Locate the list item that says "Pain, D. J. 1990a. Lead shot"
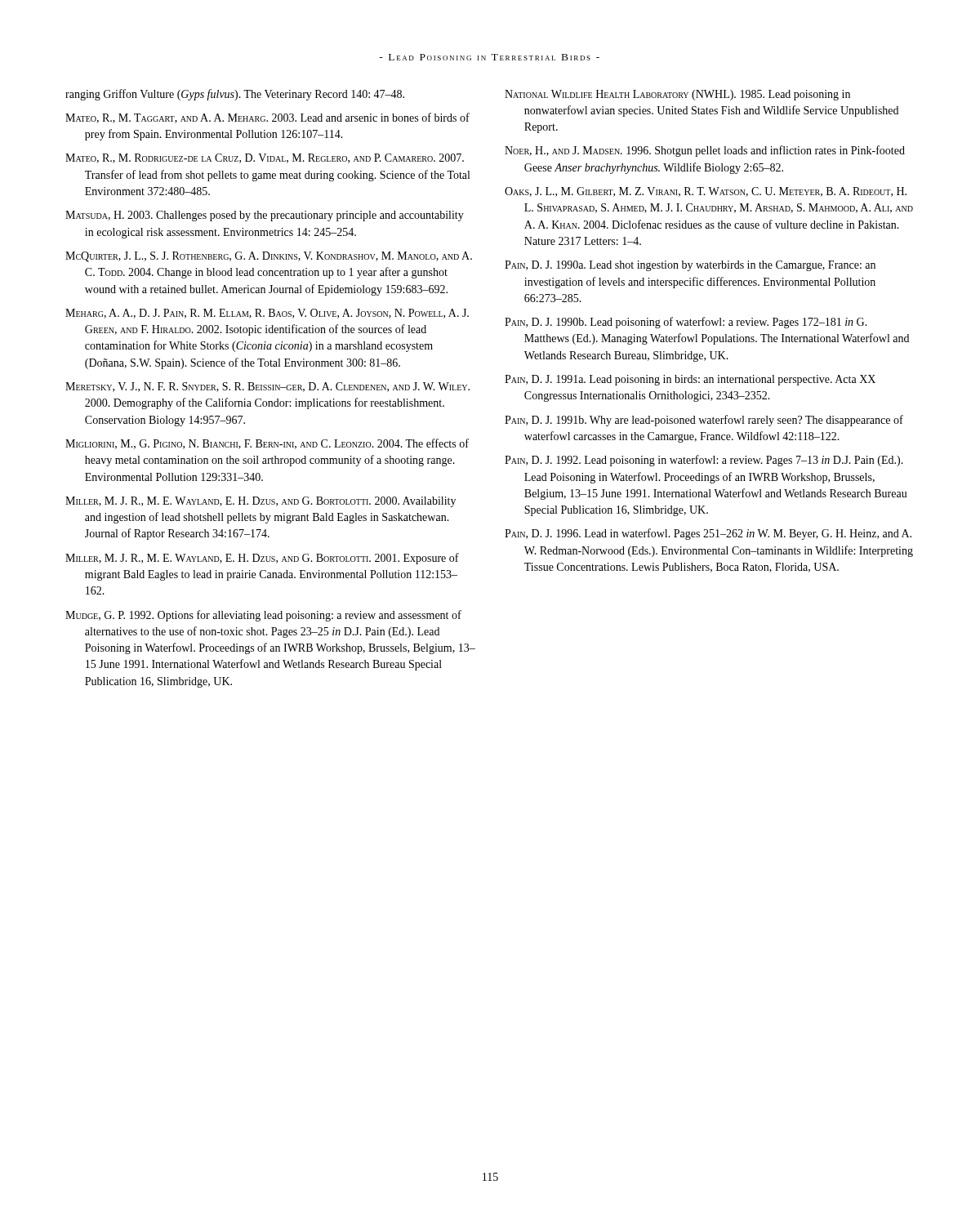 click(710, 282)
